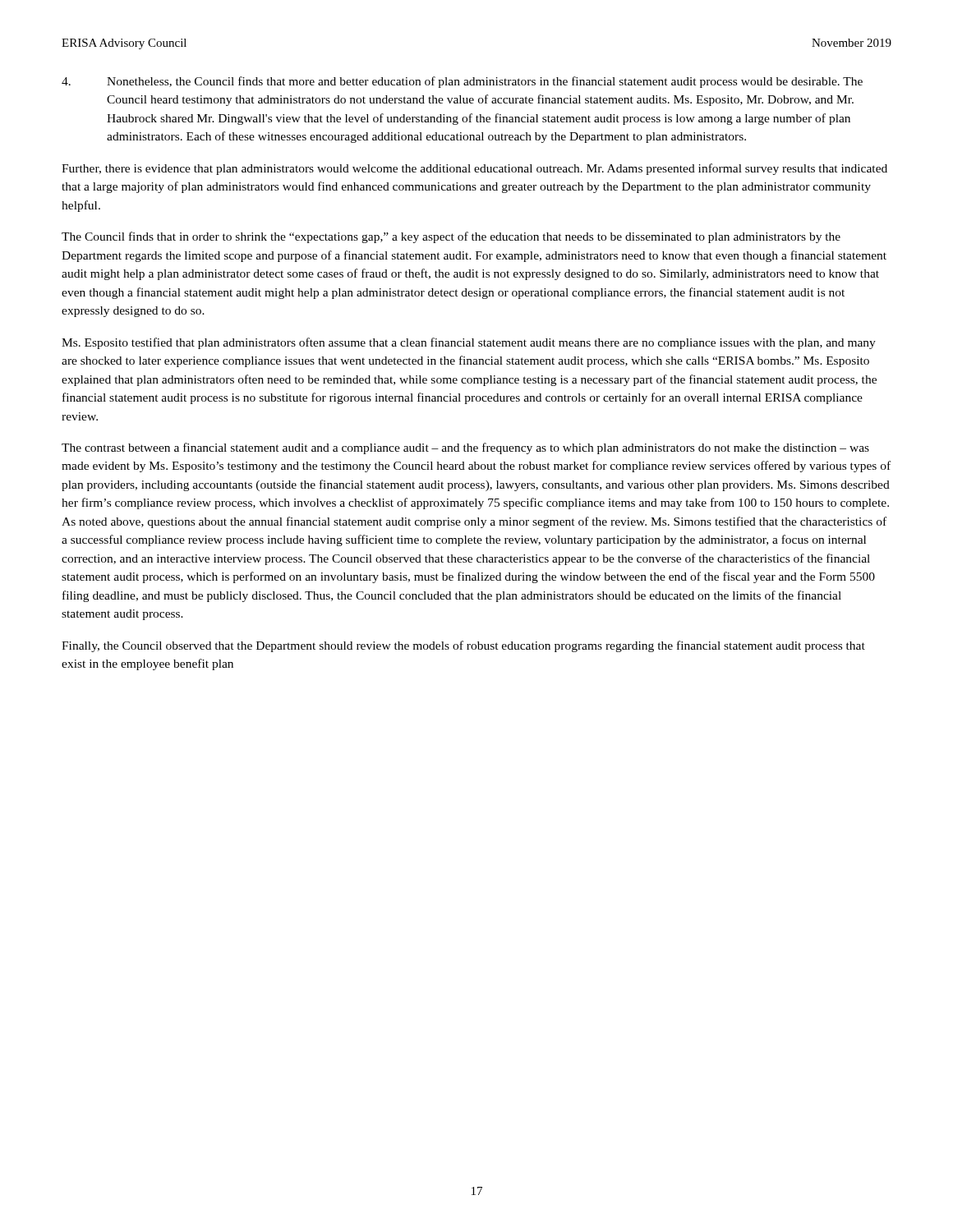Image resolution: width=953 pixels, height=1232 pixels.
Task: Click the passage that begins "Further, there is evidence that"
Action: coord(475,186)
